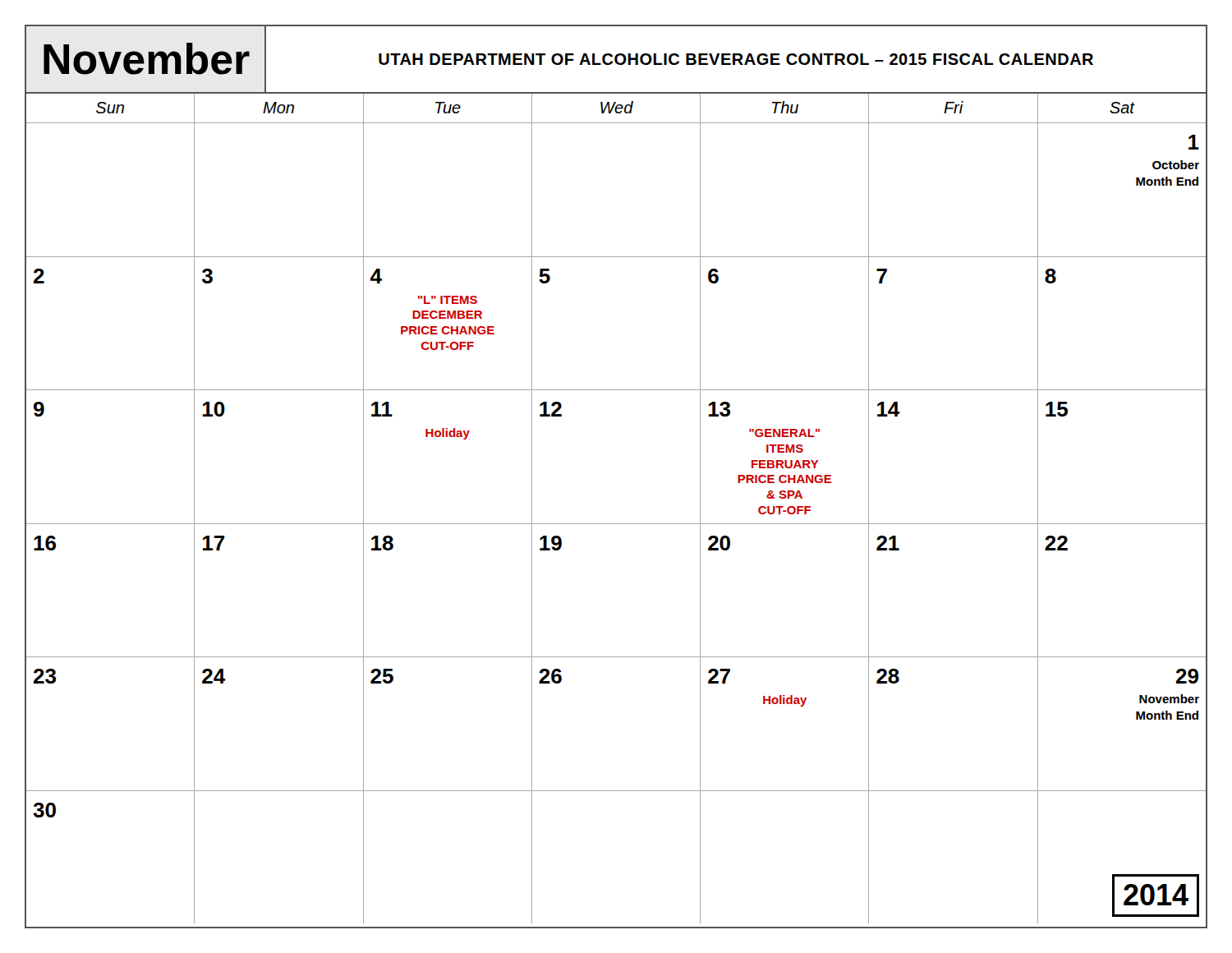Click on the table containing "Sun Mon Tue Wed"
The image size is (1232, 953).
tap(616, 509)
